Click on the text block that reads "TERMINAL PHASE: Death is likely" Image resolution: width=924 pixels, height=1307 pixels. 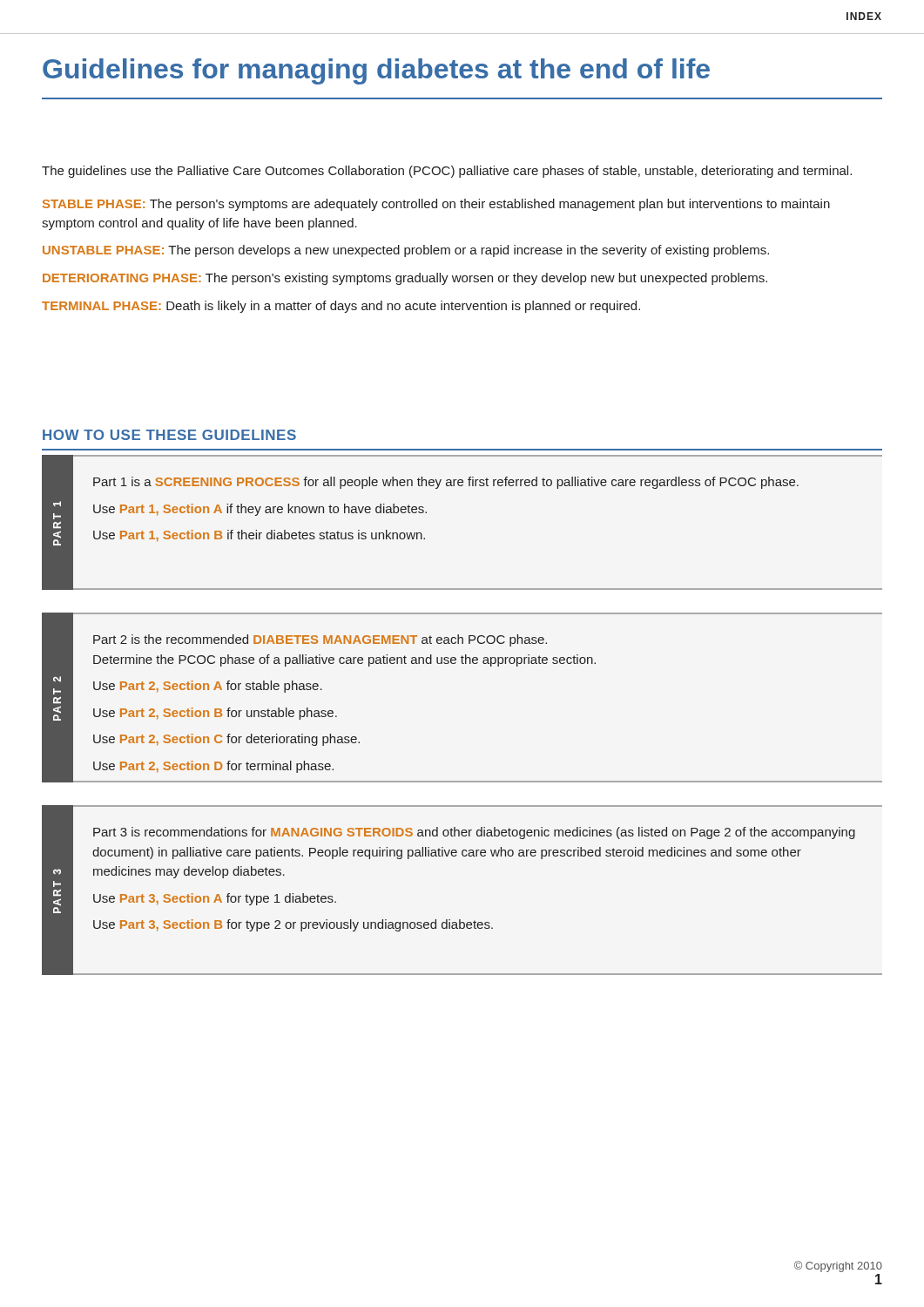pyautogui.click(x=462, y=306)
